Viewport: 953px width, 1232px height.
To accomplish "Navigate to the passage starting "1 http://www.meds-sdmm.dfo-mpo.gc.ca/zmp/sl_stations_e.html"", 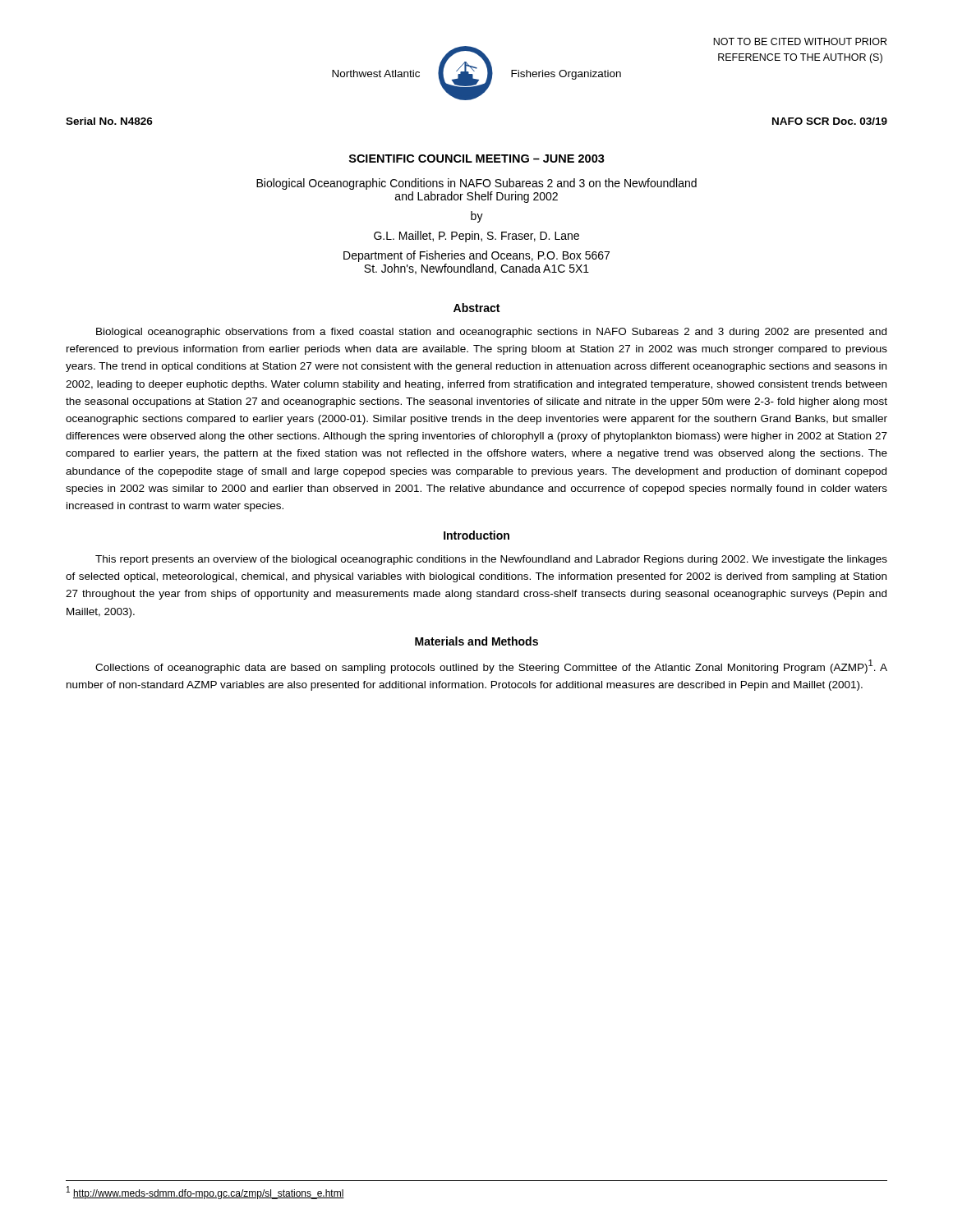I will (x=205, y=1192).
